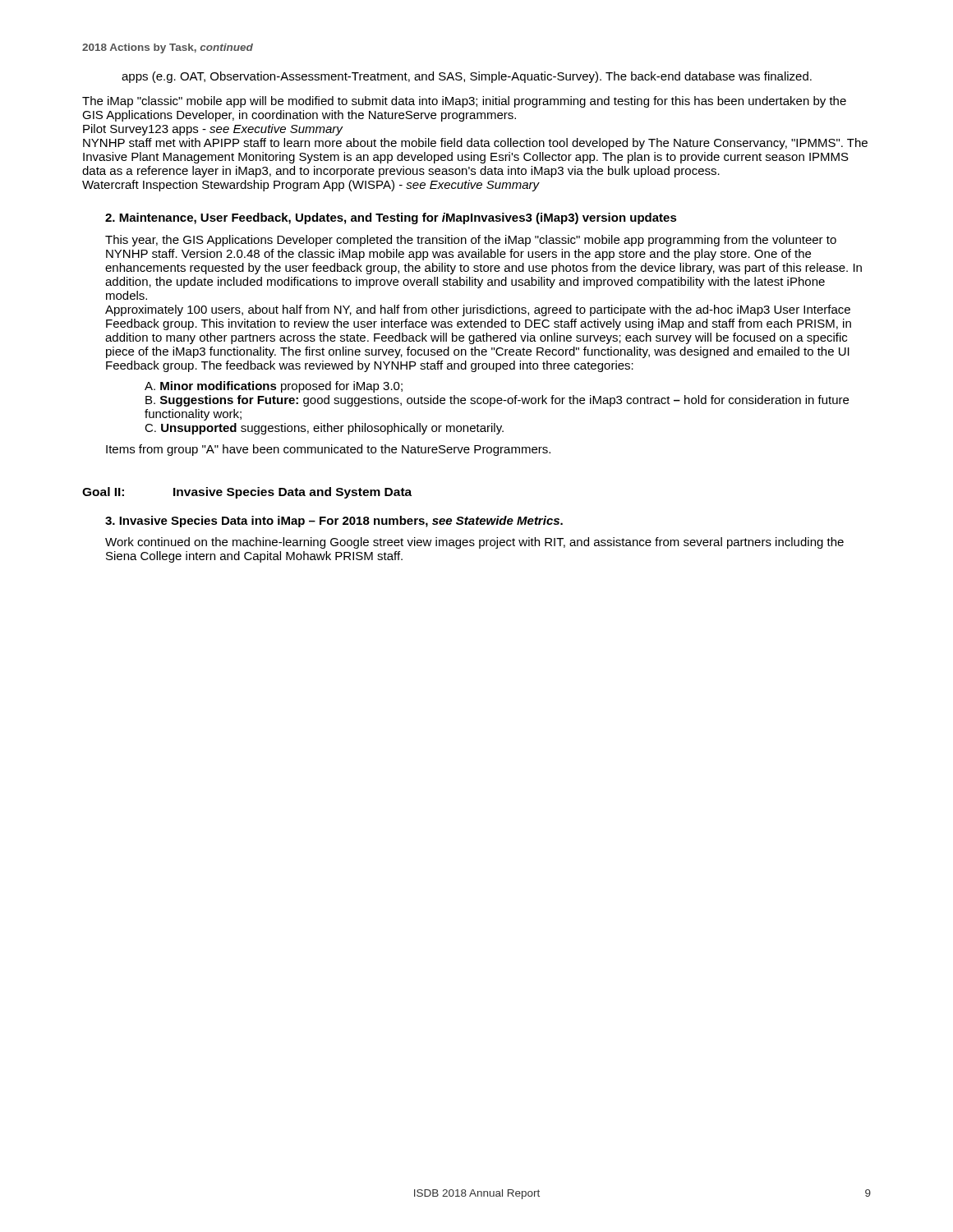Click on the list item with the text "Minor modifications proposed for iMap 3.0;"
The height and width of the screenshot is (1232, 953).
[x=274, y=387]
